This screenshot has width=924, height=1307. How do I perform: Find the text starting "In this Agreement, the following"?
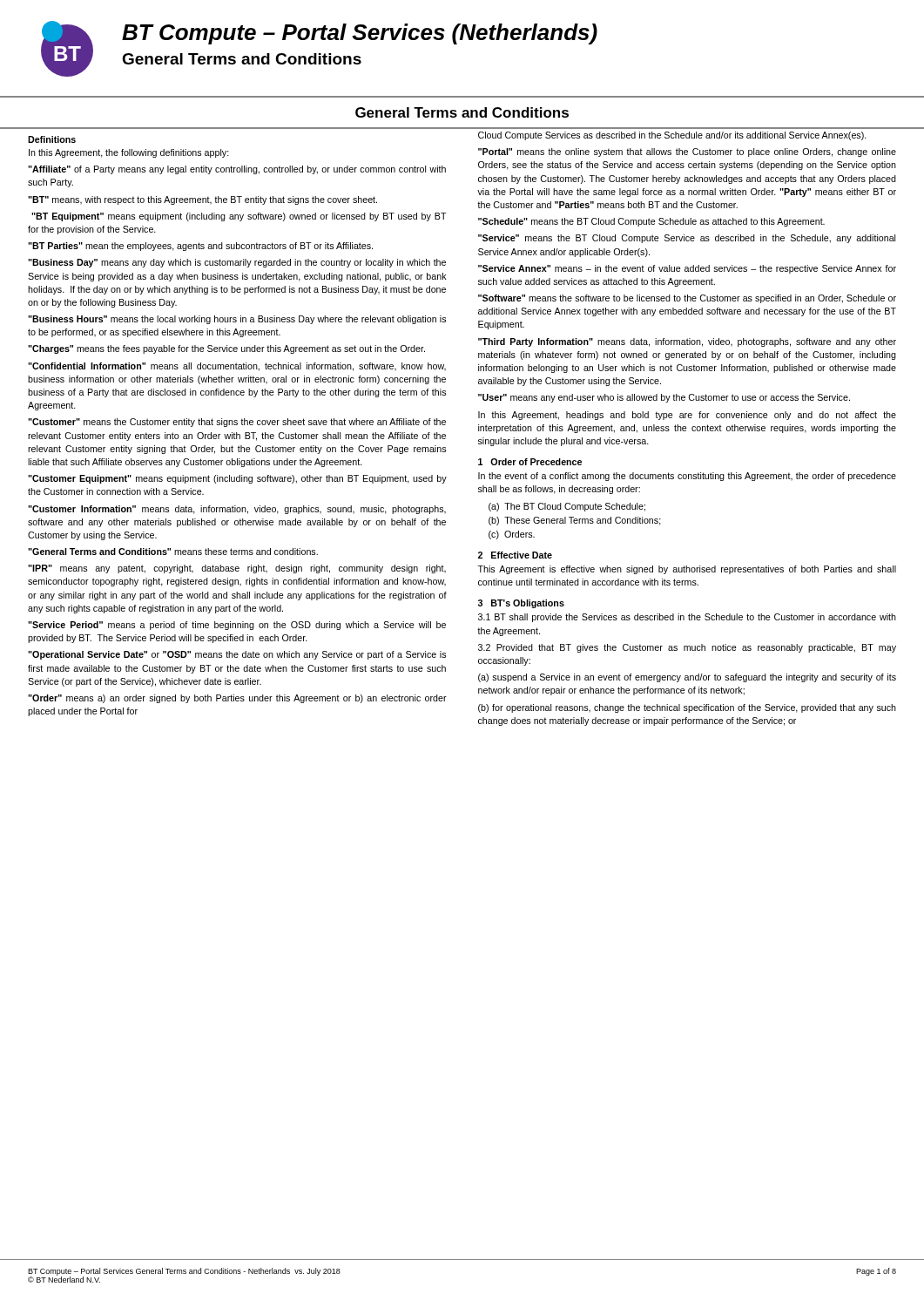129,153
